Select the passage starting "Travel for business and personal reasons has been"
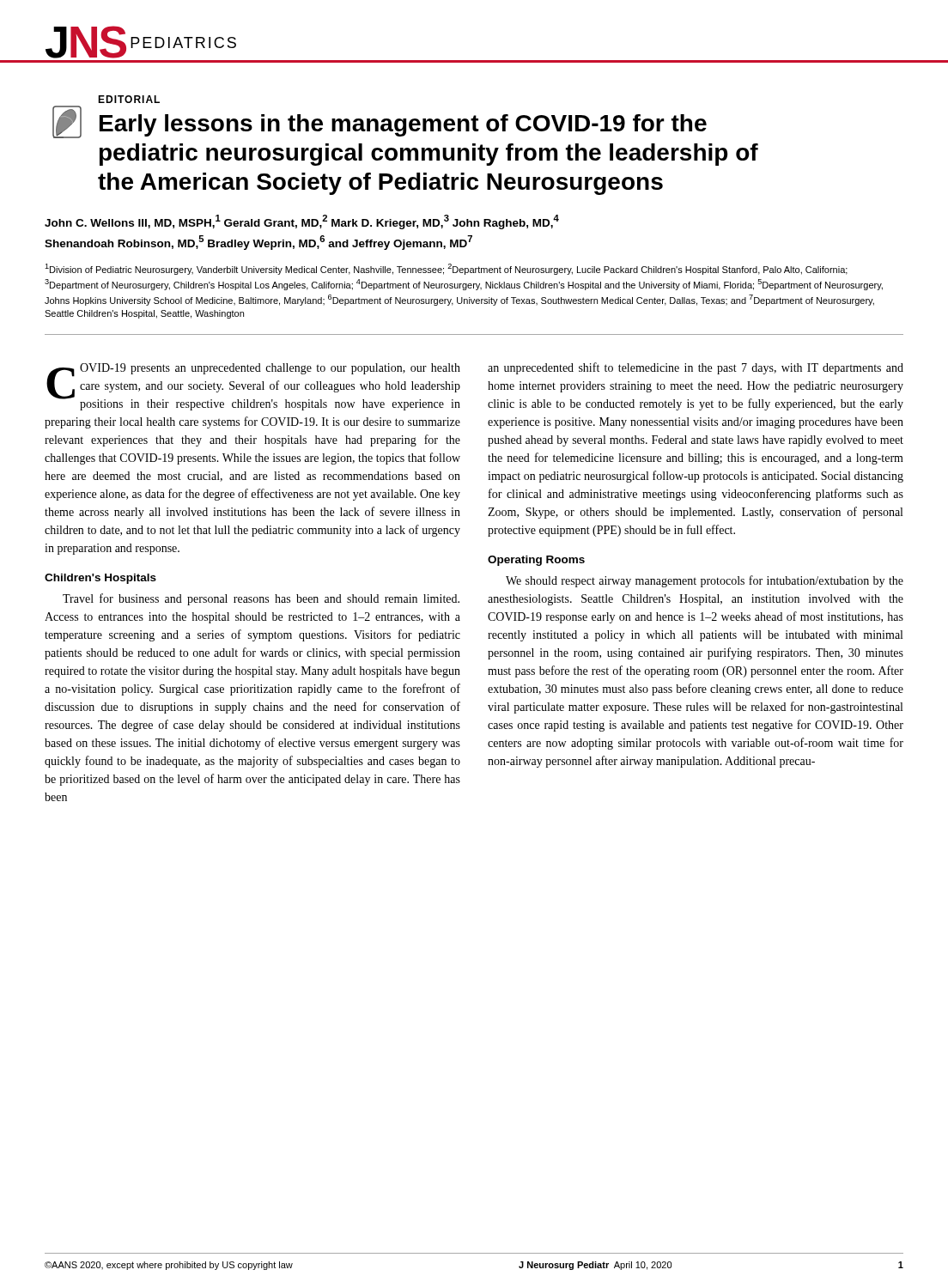The image size is (948, 1288). click(252, 698)
